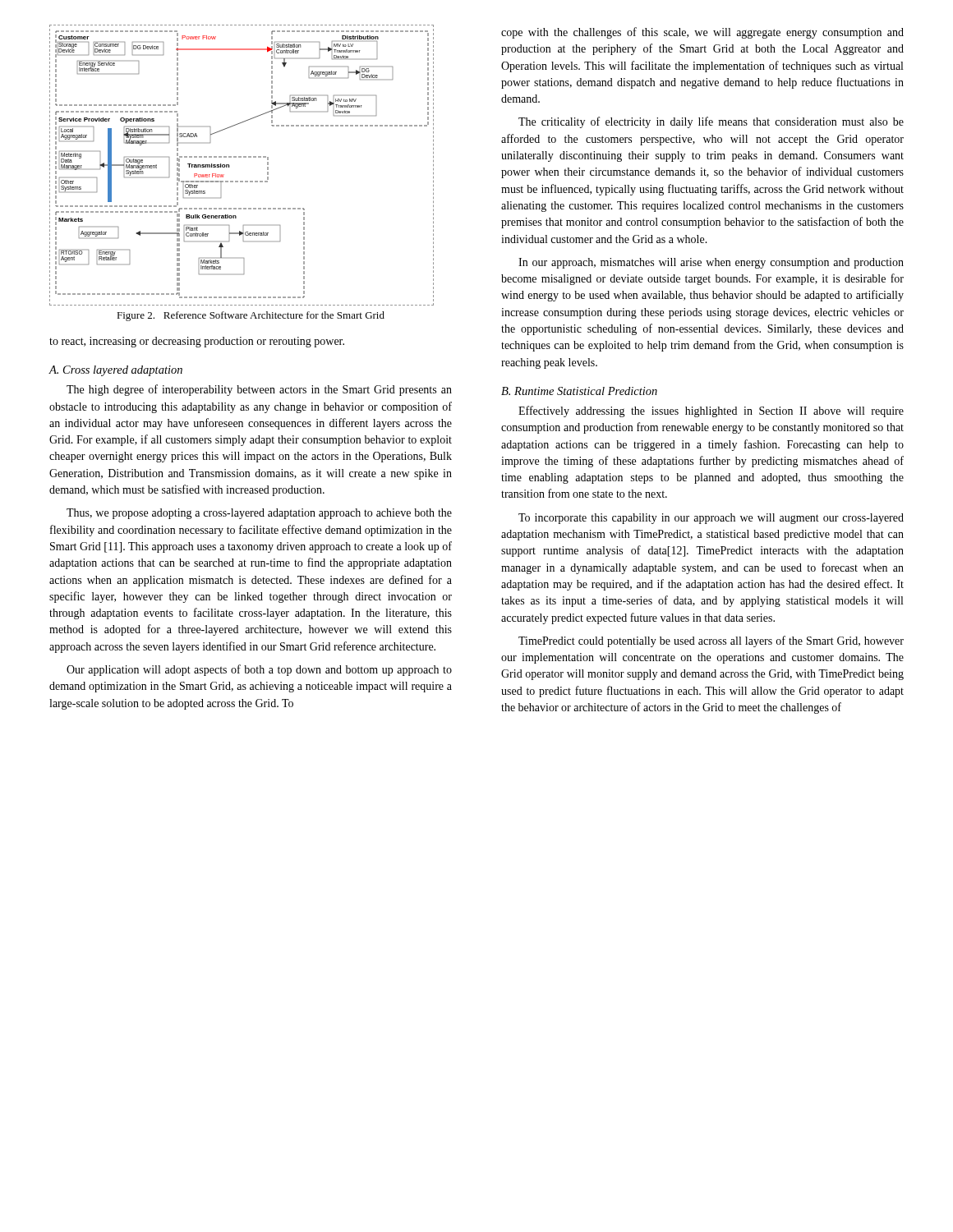Click on the flowchart
The image size is (953, 1232).
242,165
